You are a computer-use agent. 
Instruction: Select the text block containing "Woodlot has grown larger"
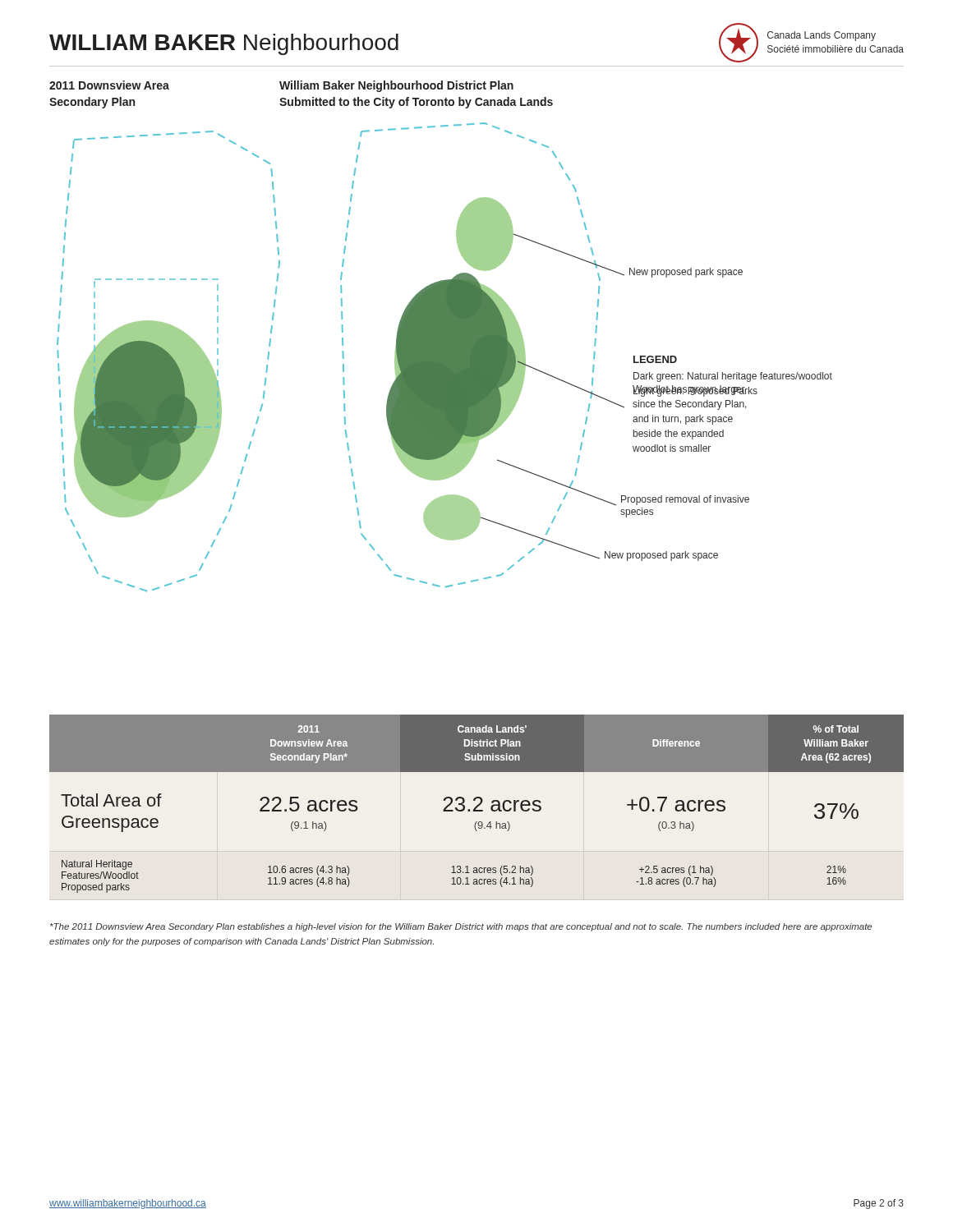(x=690, y=419)
